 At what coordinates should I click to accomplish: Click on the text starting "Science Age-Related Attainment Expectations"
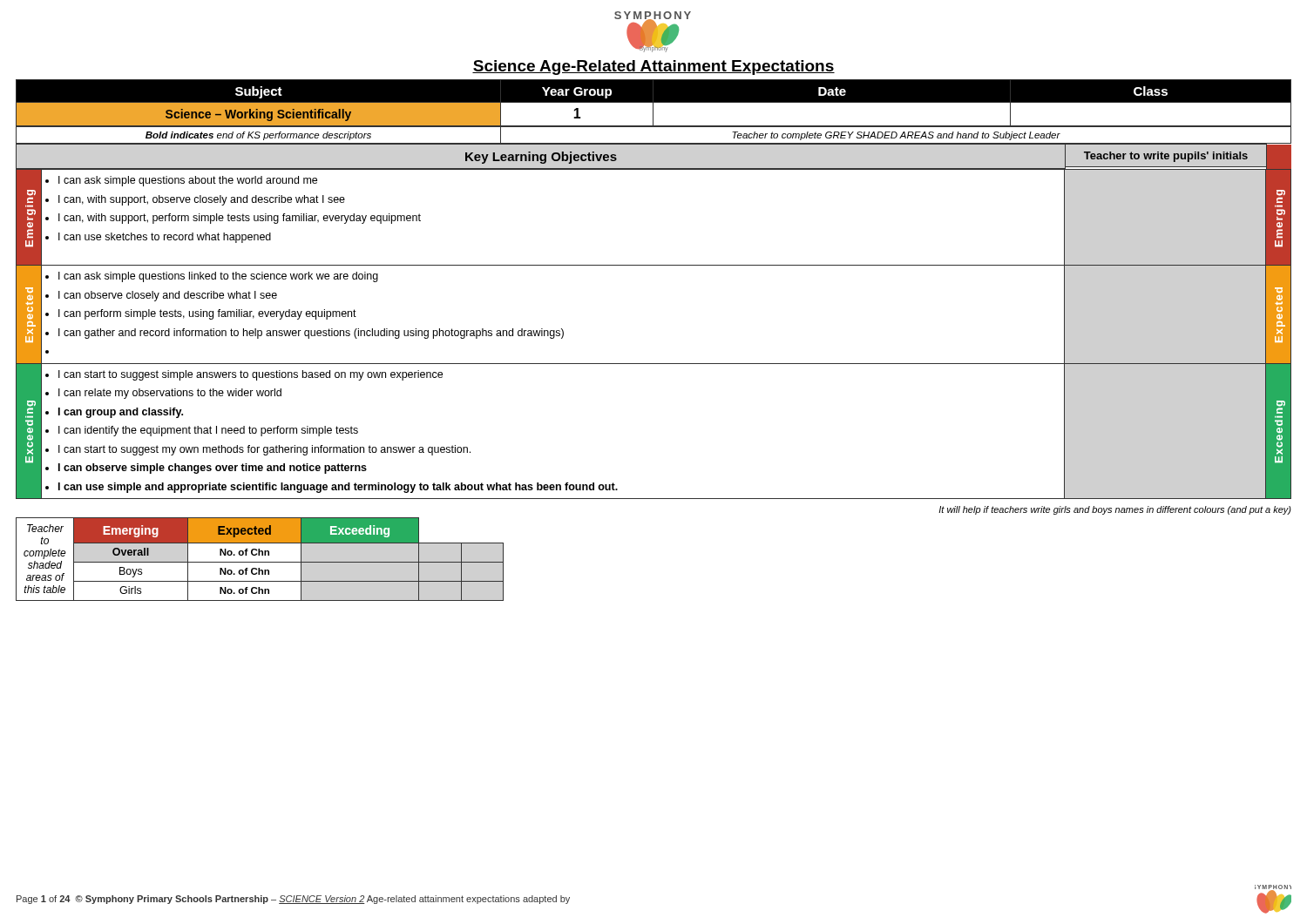point(654,66)
